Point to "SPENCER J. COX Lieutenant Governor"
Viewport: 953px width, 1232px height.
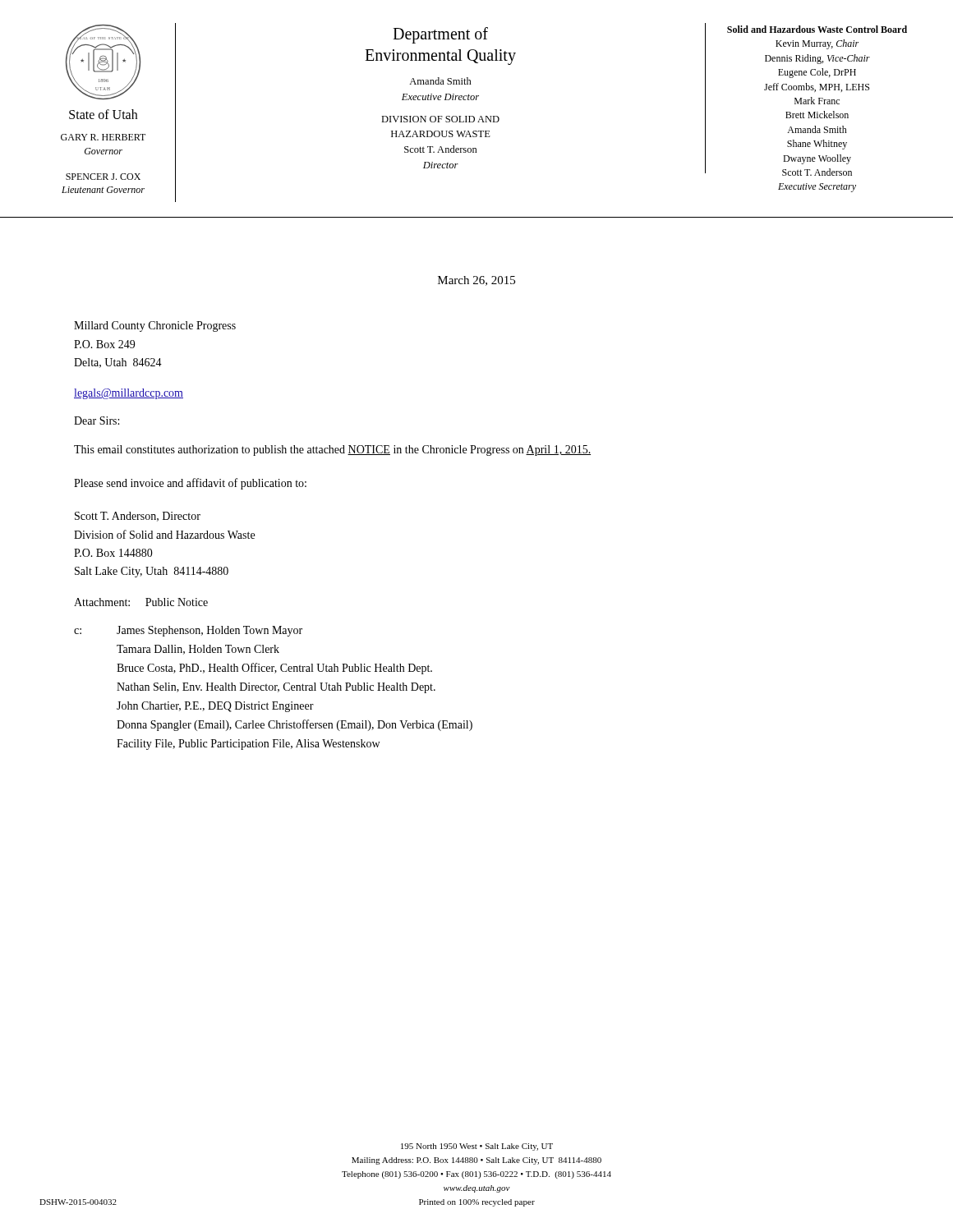point(103,183)
